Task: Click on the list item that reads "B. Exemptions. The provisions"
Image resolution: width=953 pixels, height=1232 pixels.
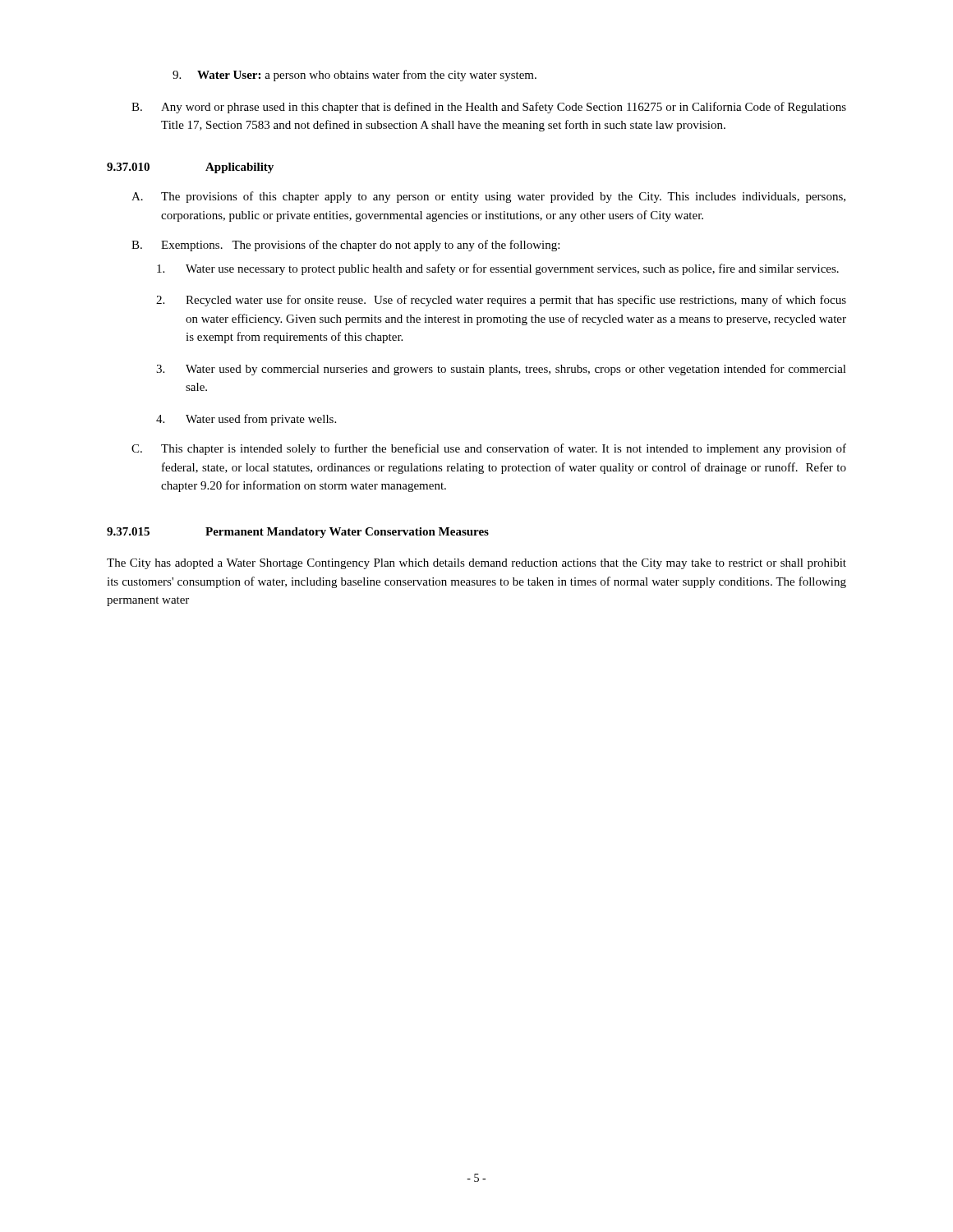Action: [346, 245]
